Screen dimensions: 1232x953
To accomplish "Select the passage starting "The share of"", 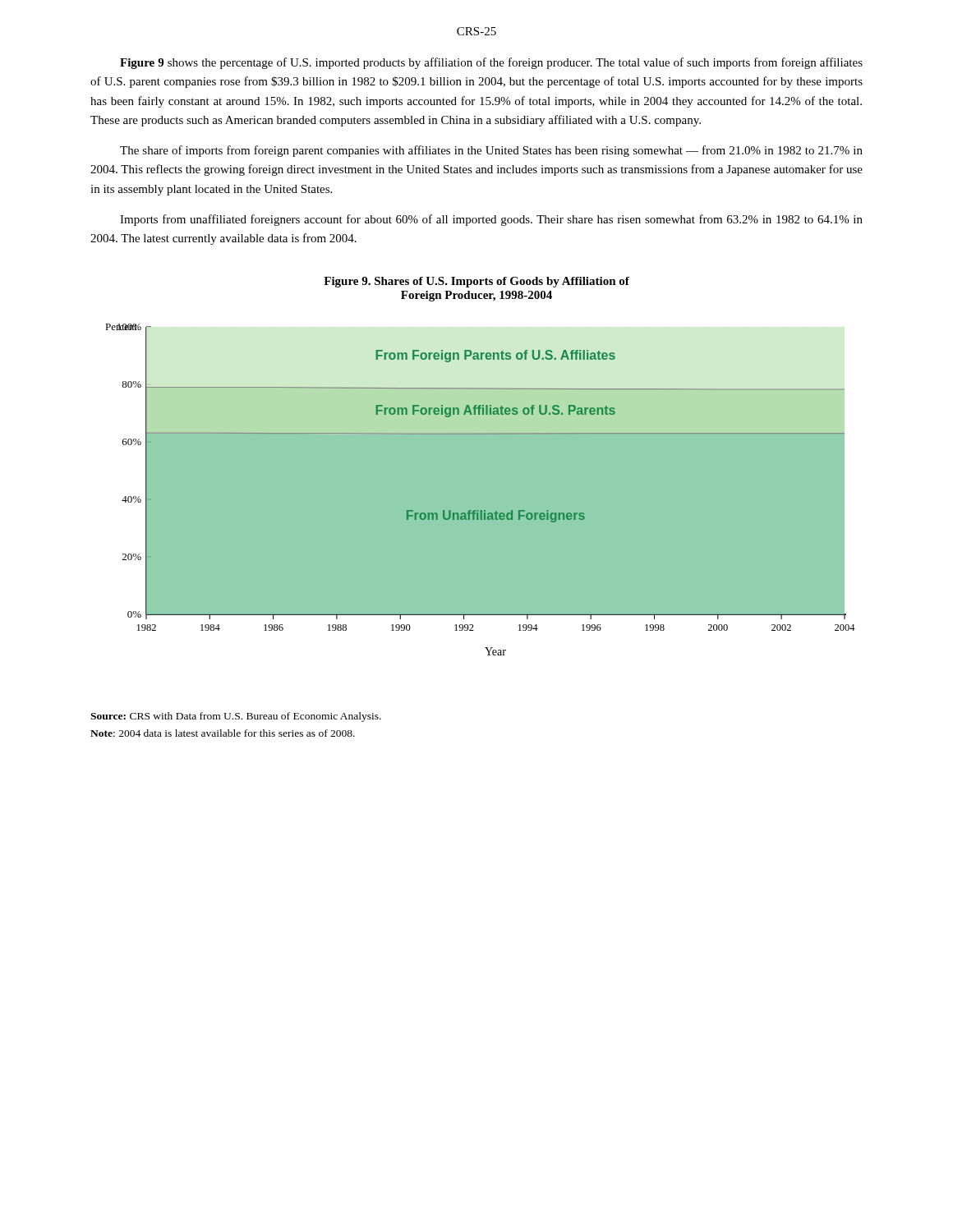I will [x=476, y=169].
